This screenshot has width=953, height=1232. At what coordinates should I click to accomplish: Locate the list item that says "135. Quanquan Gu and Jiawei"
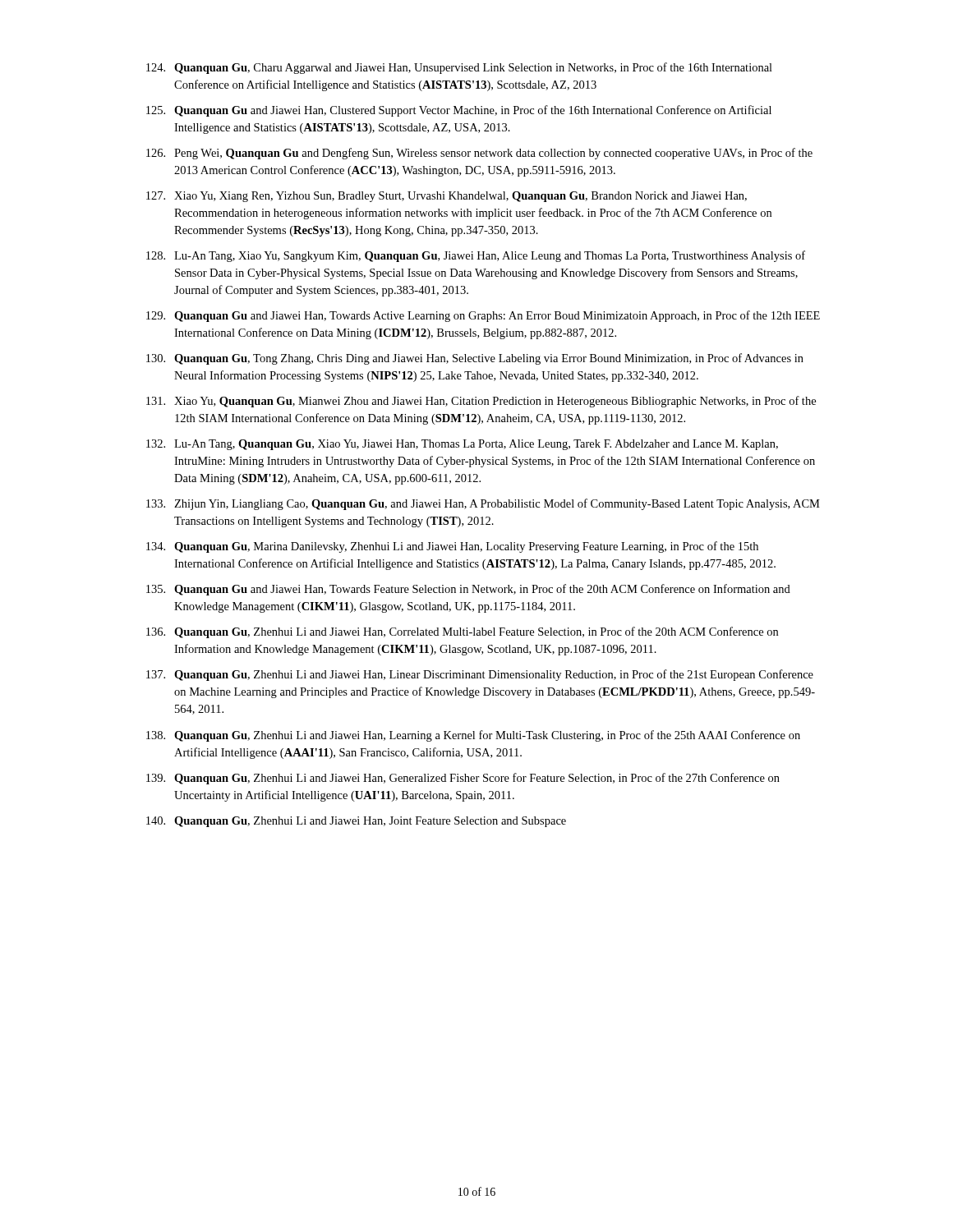click(476, 598)
